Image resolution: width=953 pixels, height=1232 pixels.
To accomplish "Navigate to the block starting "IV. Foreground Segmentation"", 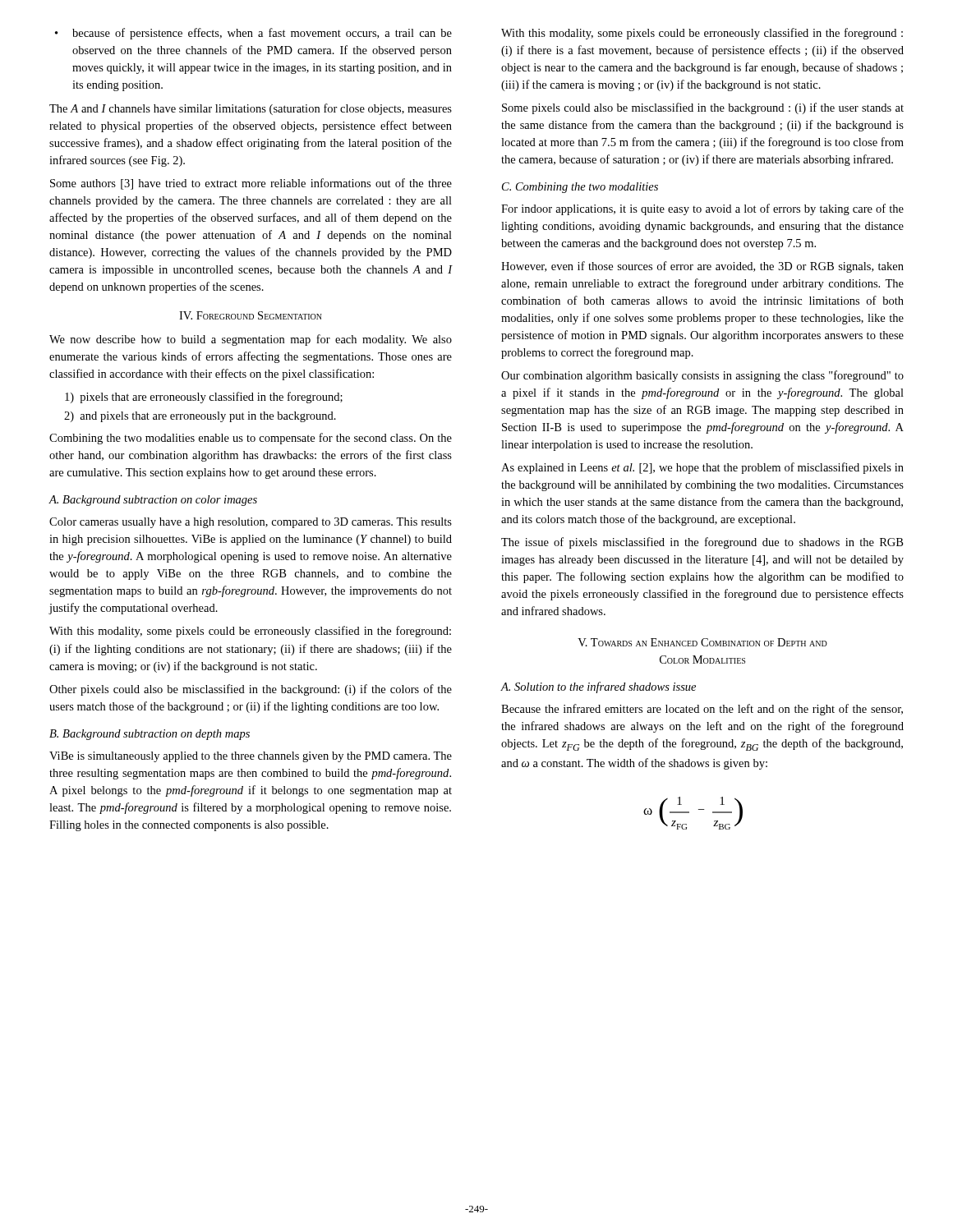I will (x=251, y=316).
